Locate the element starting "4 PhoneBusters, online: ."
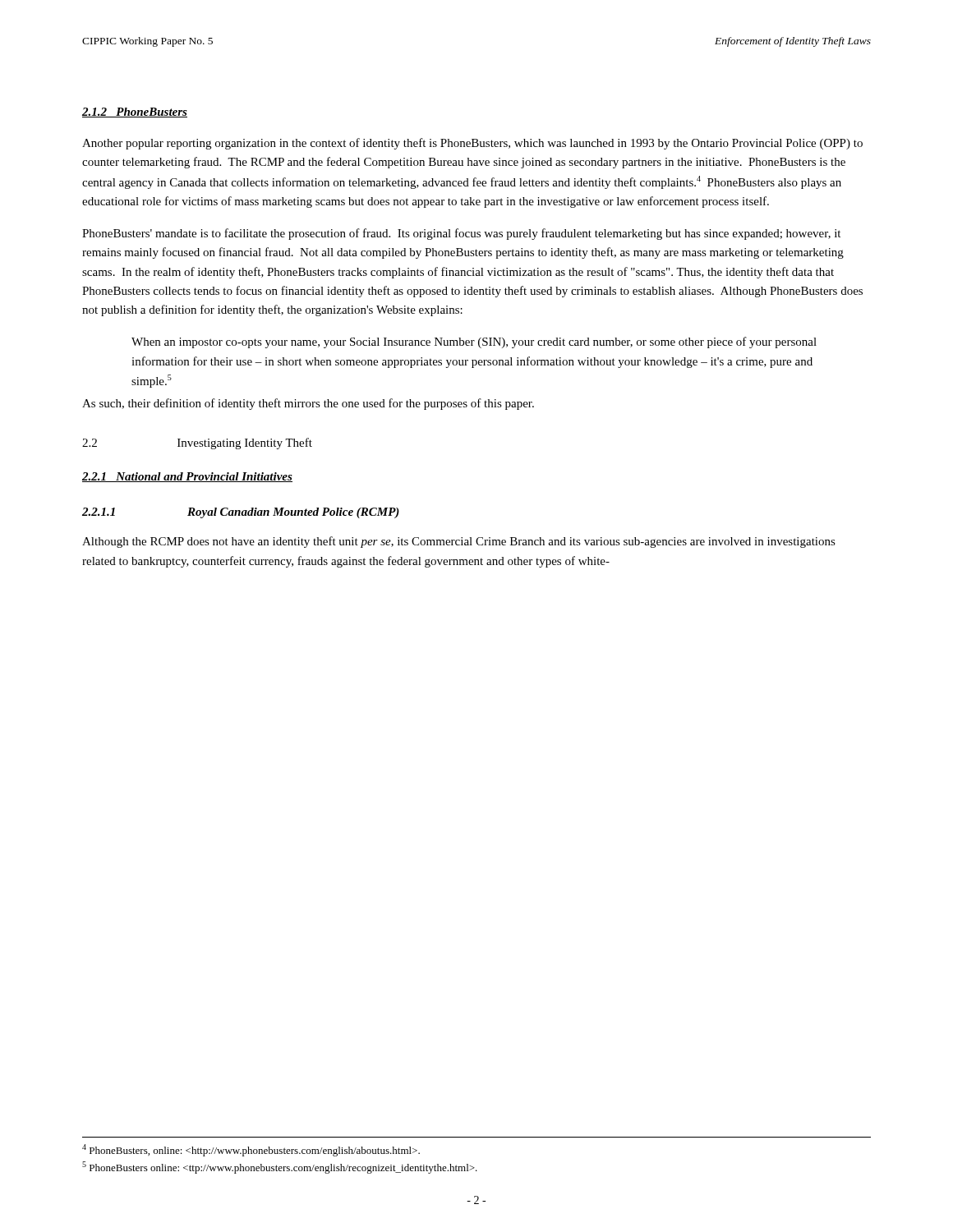The height and width of the screenshot is (1232, 953). [x=251, y=1149]
